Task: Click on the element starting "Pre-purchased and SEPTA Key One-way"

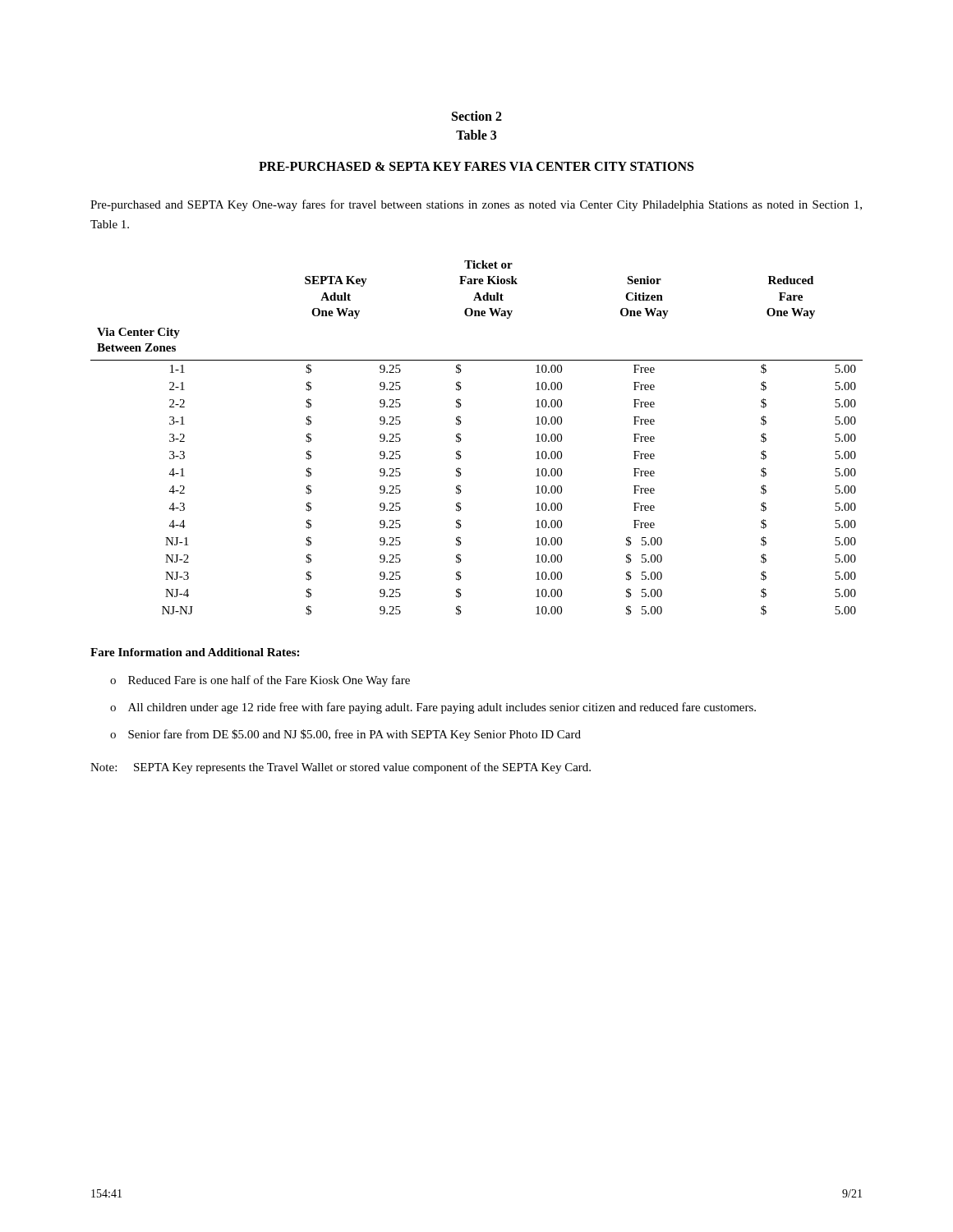Action: click(476, 214)
